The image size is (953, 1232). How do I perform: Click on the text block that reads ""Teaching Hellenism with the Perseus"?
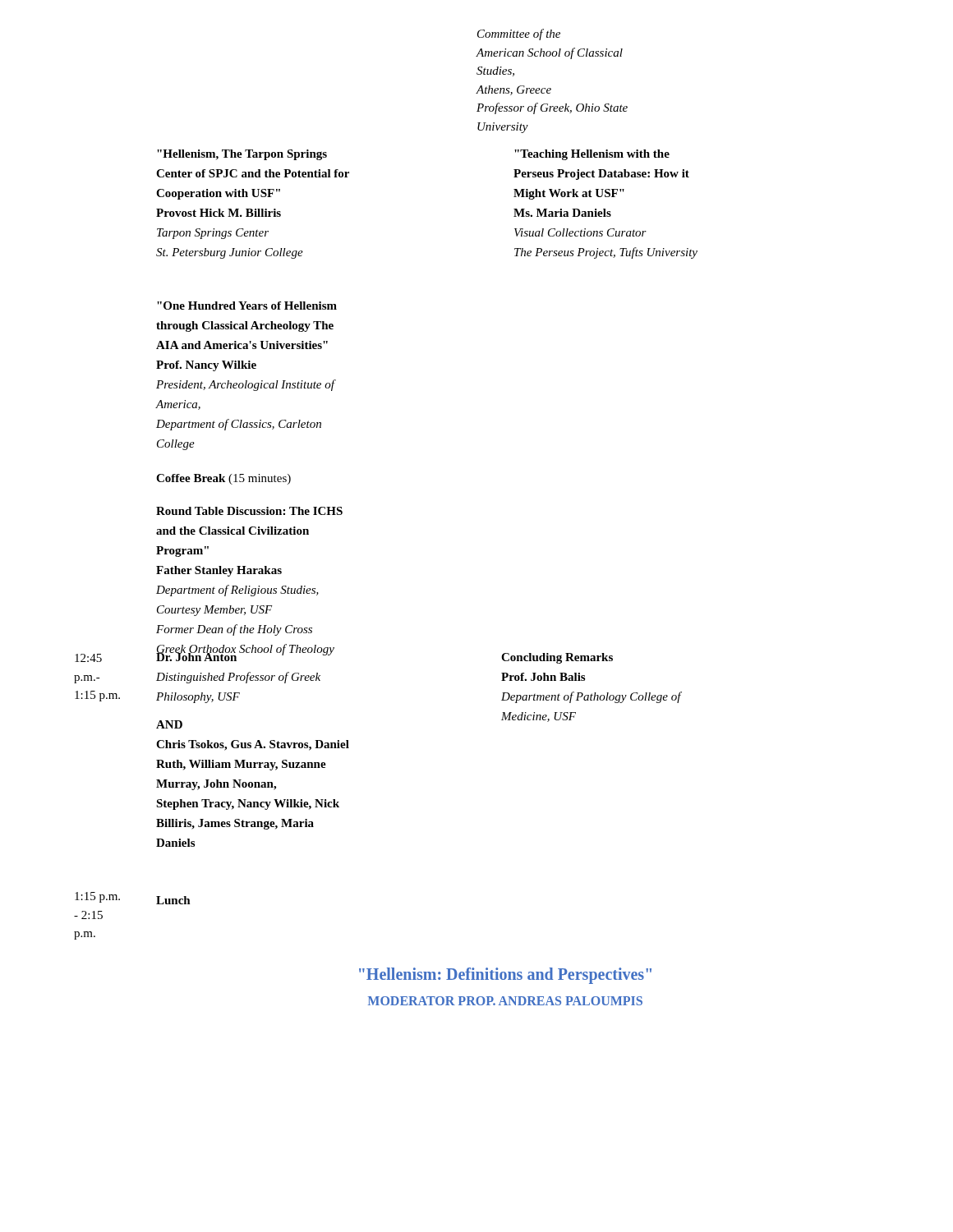click(x=605, y=203)
